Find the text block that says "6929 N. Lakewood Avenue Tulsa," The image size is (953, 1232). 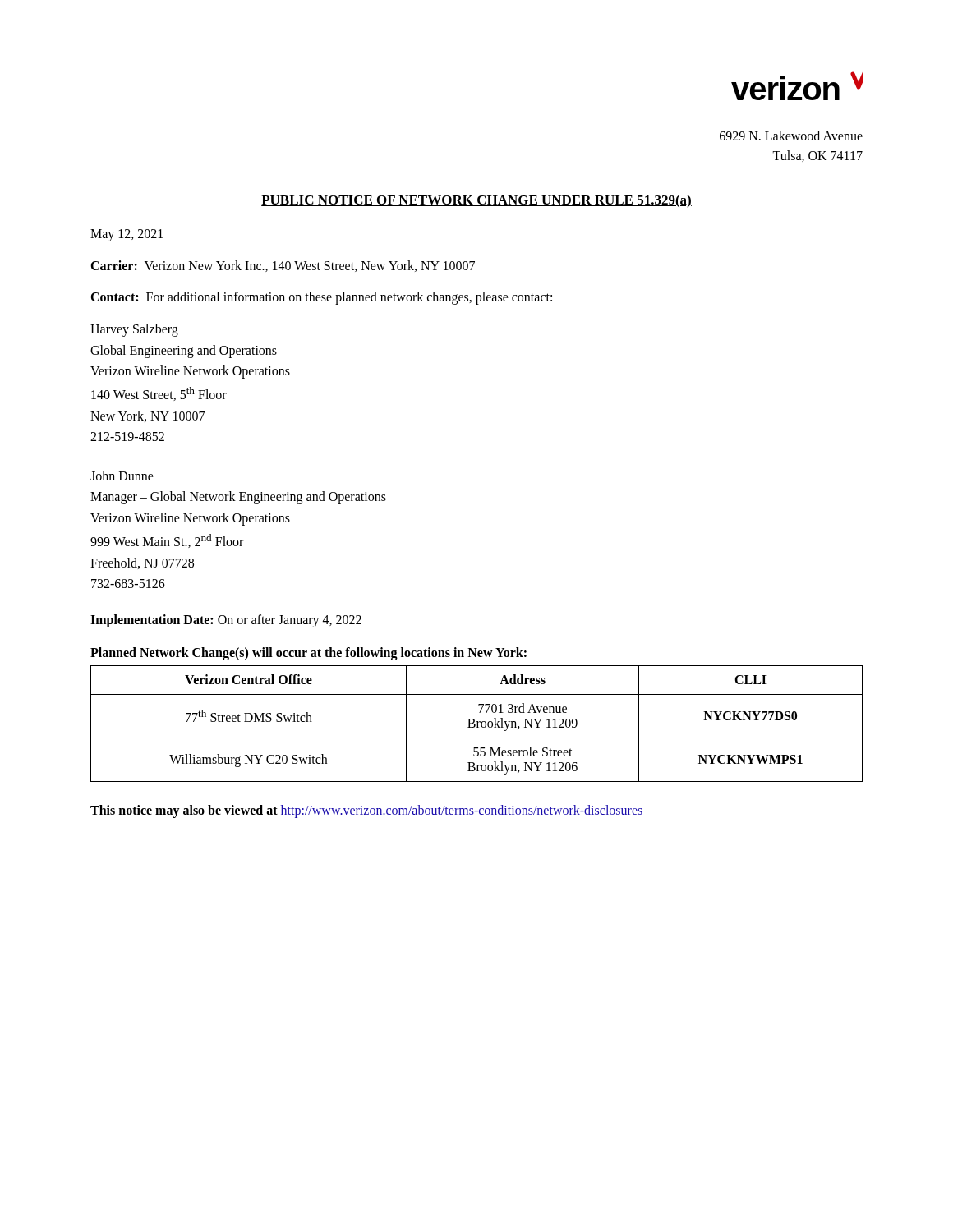pos(791,146)
